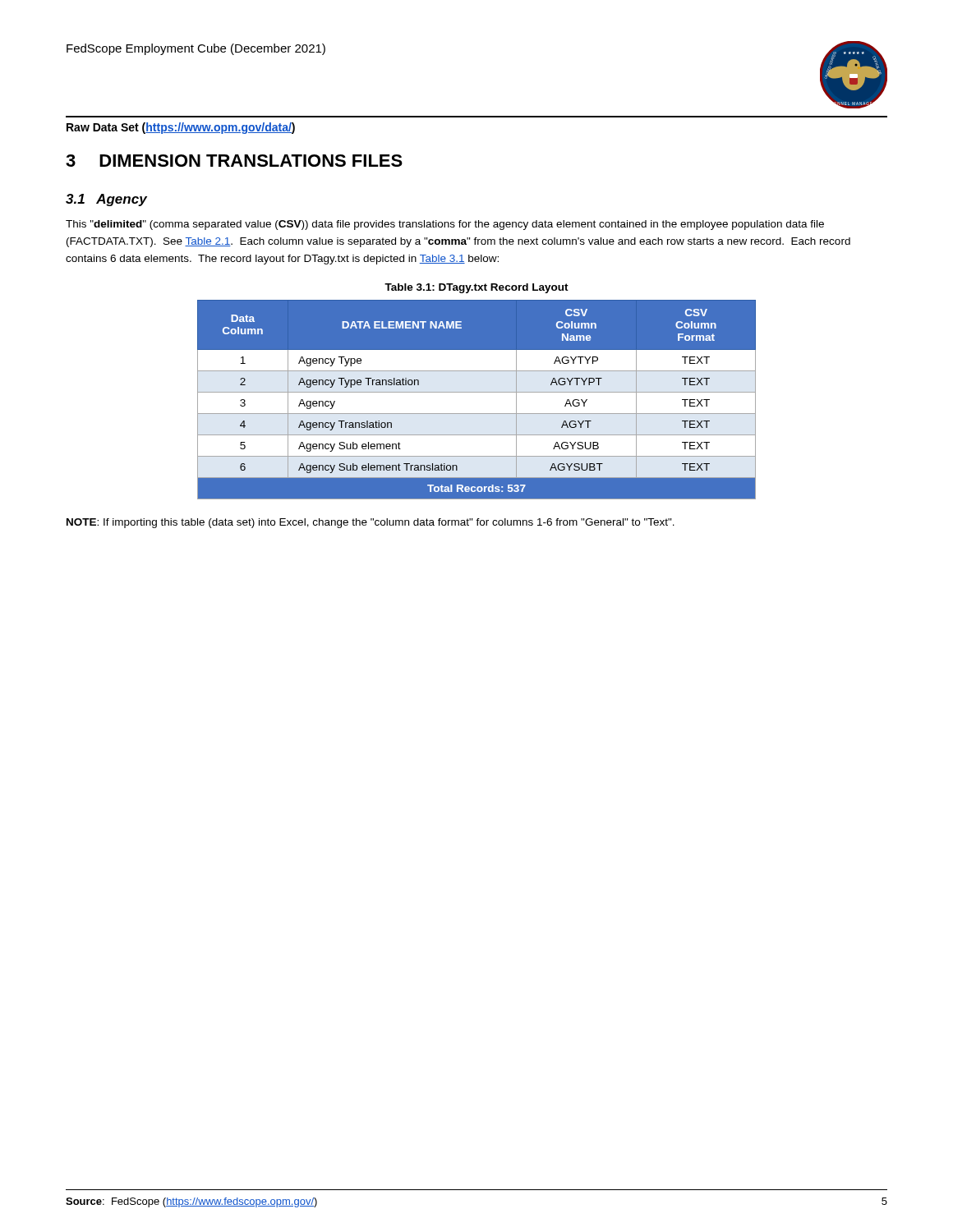Point to the passage starting "This "delimited" (comma separated value (CSV)) data"
The height and width of the screenshot is (1232, 953).
(458, 241)
